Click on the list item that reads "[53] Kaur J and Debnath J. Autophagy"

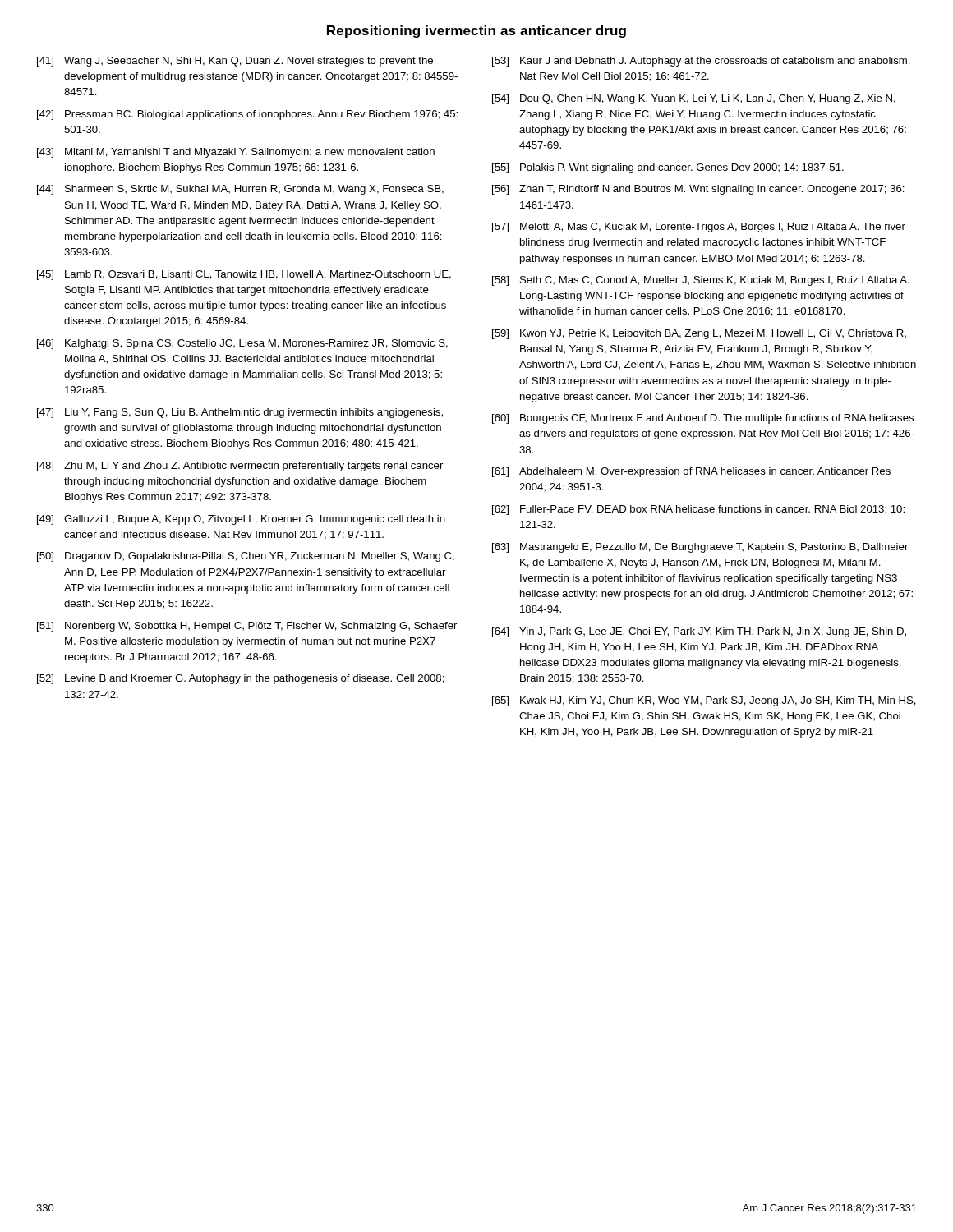coord(704,68)
